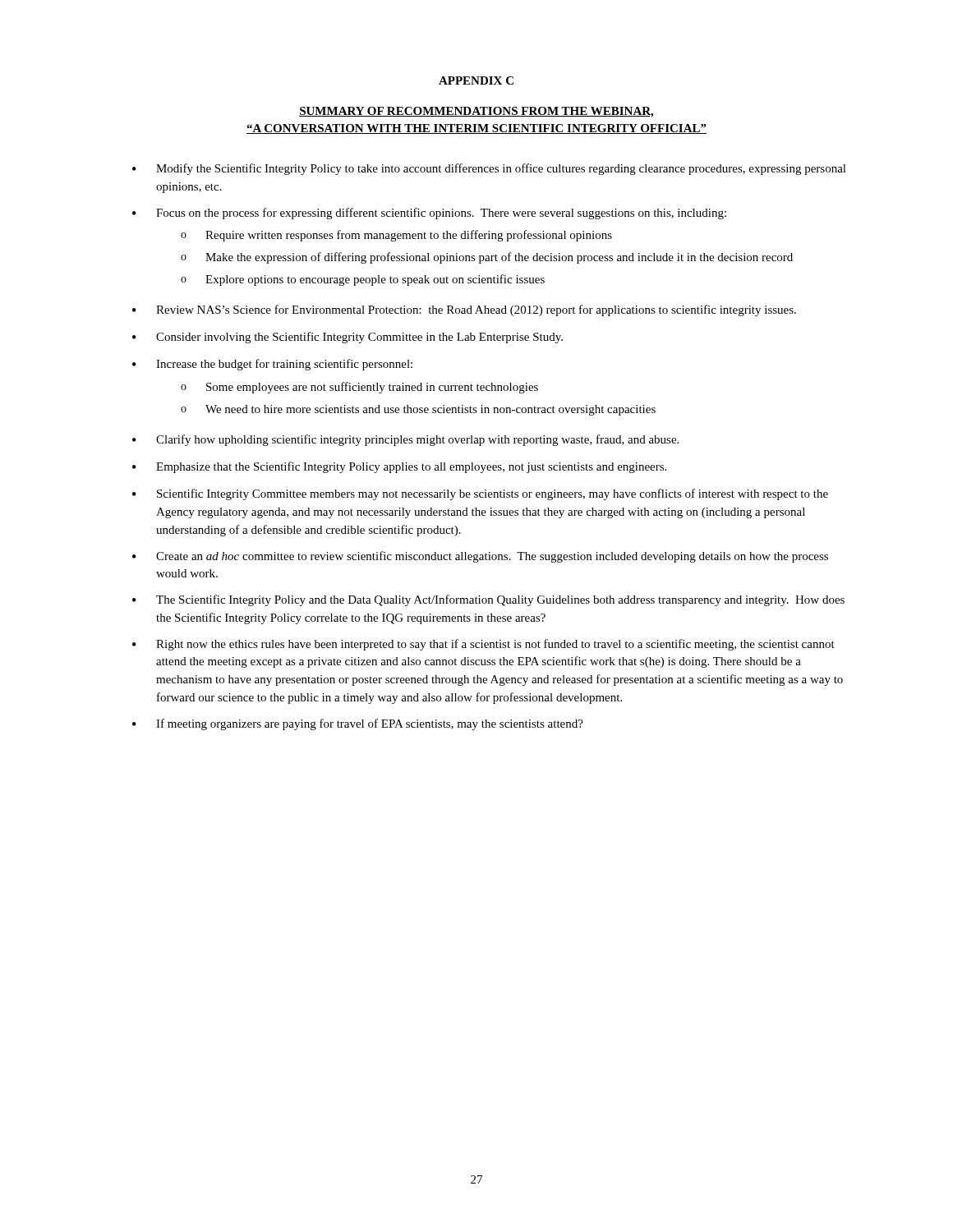Viewport: 953px width, 1232px height.
Task: Locate the block starting "o We need"
Action: 513,410
